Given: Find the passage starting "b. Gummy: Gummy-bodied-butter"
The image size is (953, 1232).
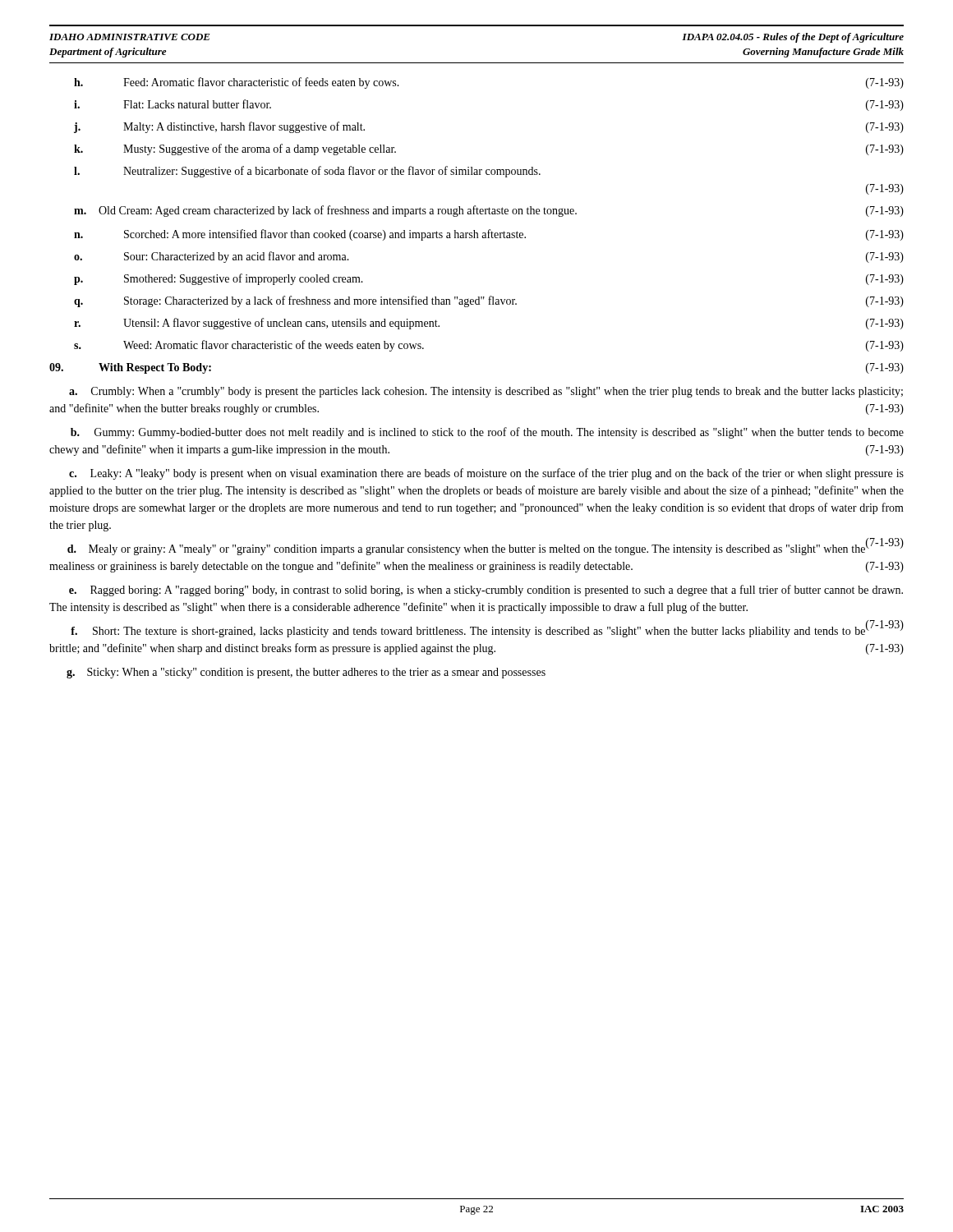Looking at the screenshot, I should coord(476,442).
